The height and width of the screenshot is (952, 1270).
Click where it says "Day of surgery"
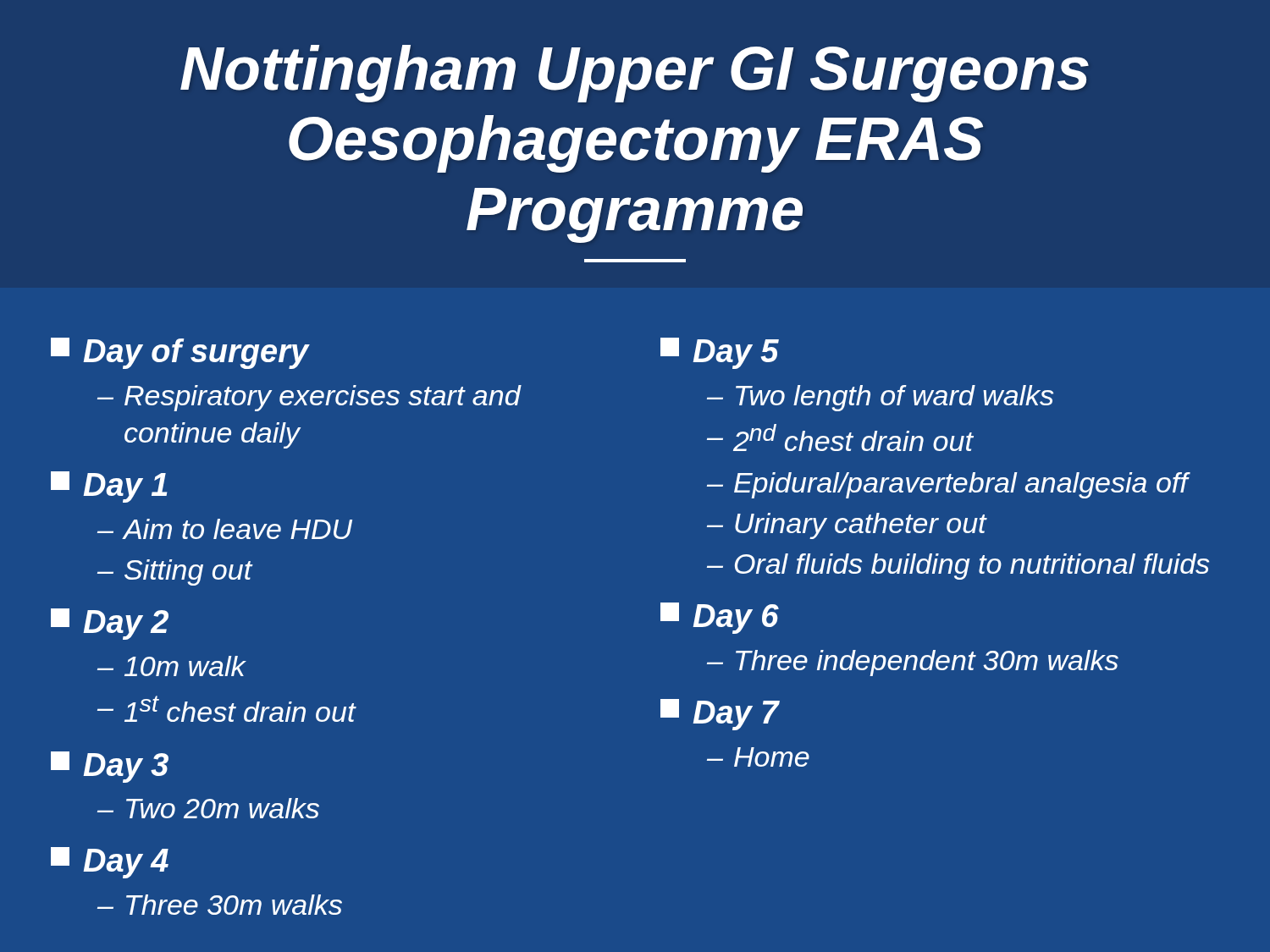pos(180,352)
